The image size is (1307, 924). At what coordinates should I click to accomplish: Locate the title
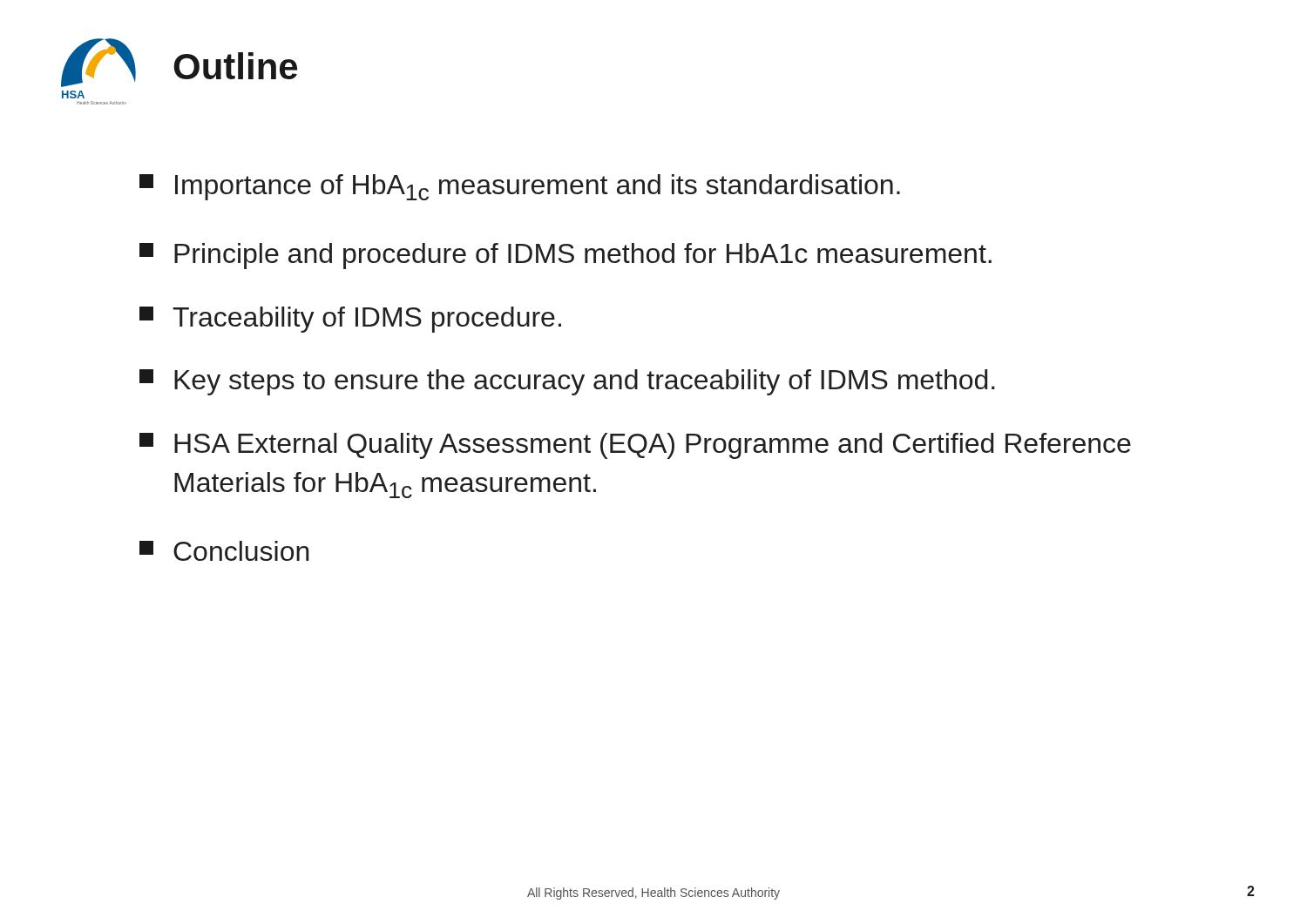click(x=236, y=67)
